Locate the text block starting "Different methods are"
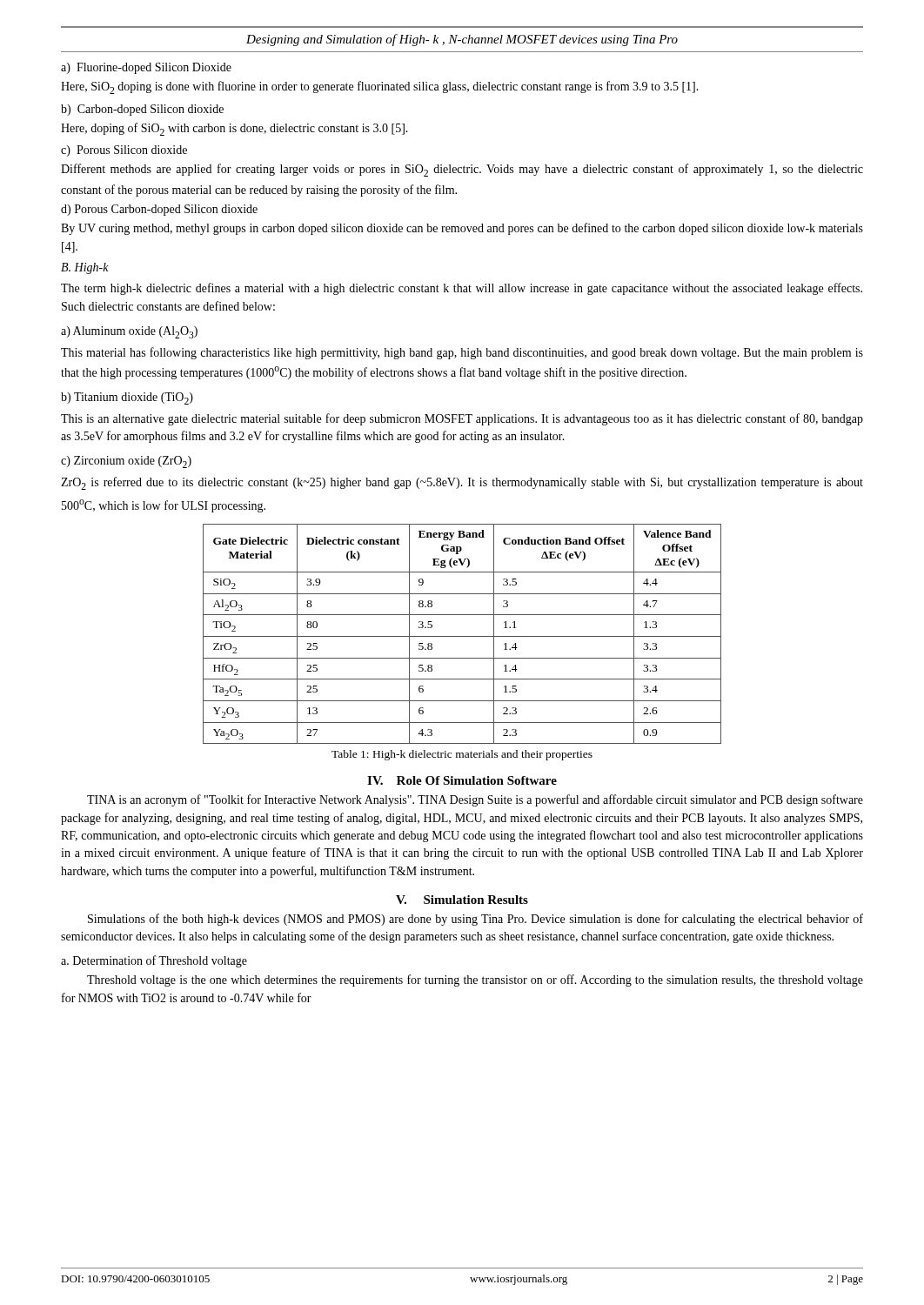 462,180
